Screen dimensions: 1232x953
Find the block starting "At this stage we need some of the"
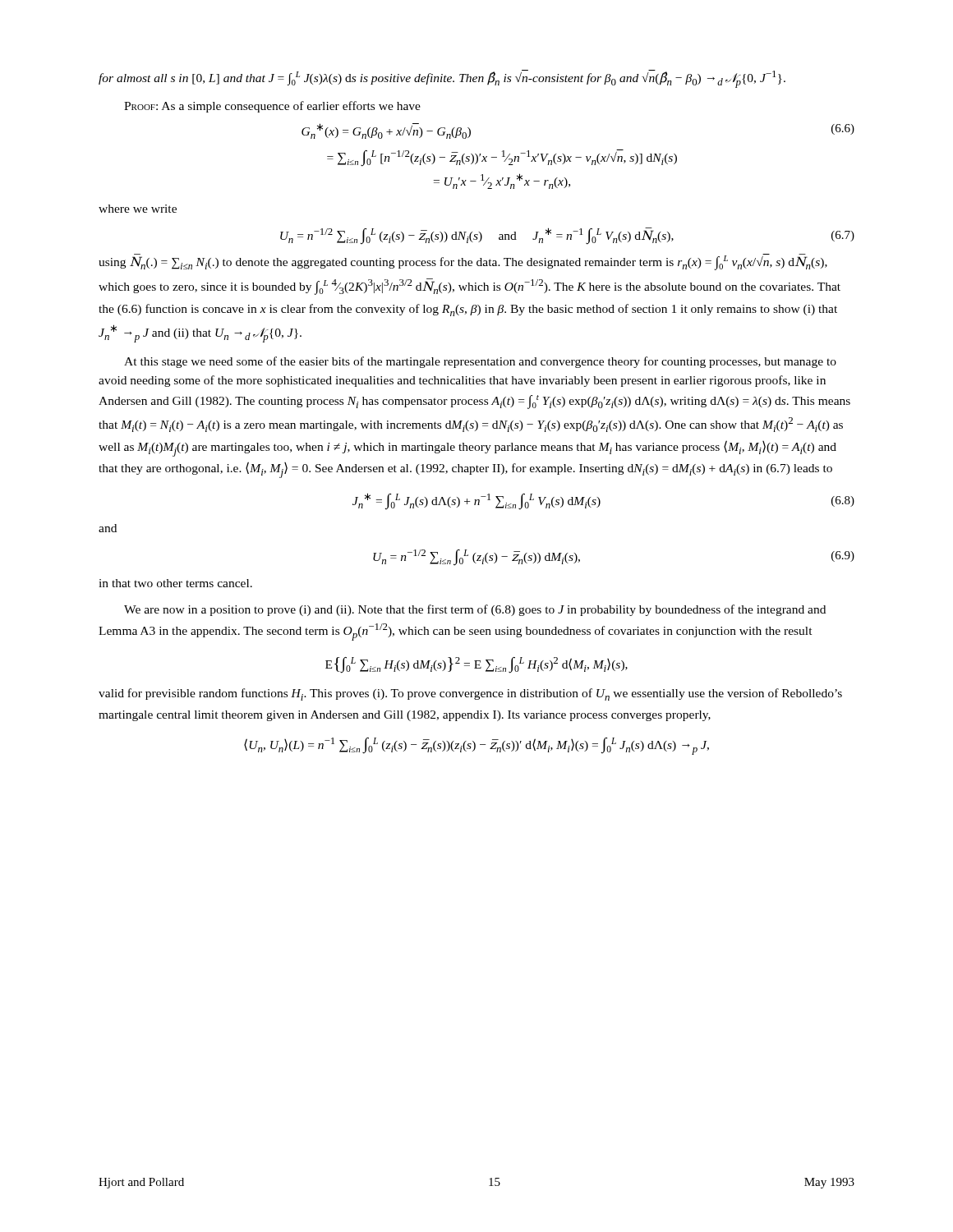point(475,416)
